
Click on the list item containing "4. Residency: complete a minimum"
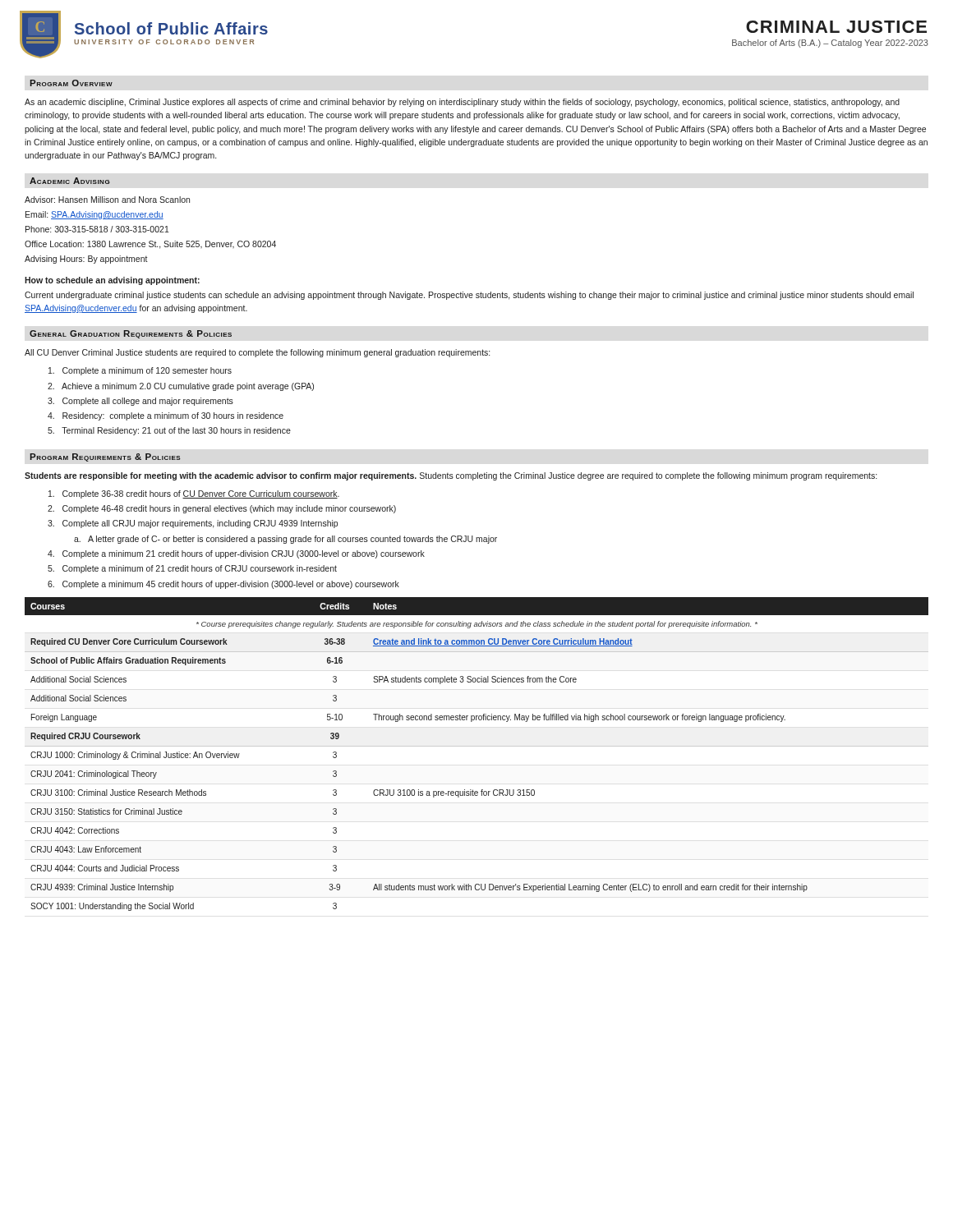coord(166,416)
